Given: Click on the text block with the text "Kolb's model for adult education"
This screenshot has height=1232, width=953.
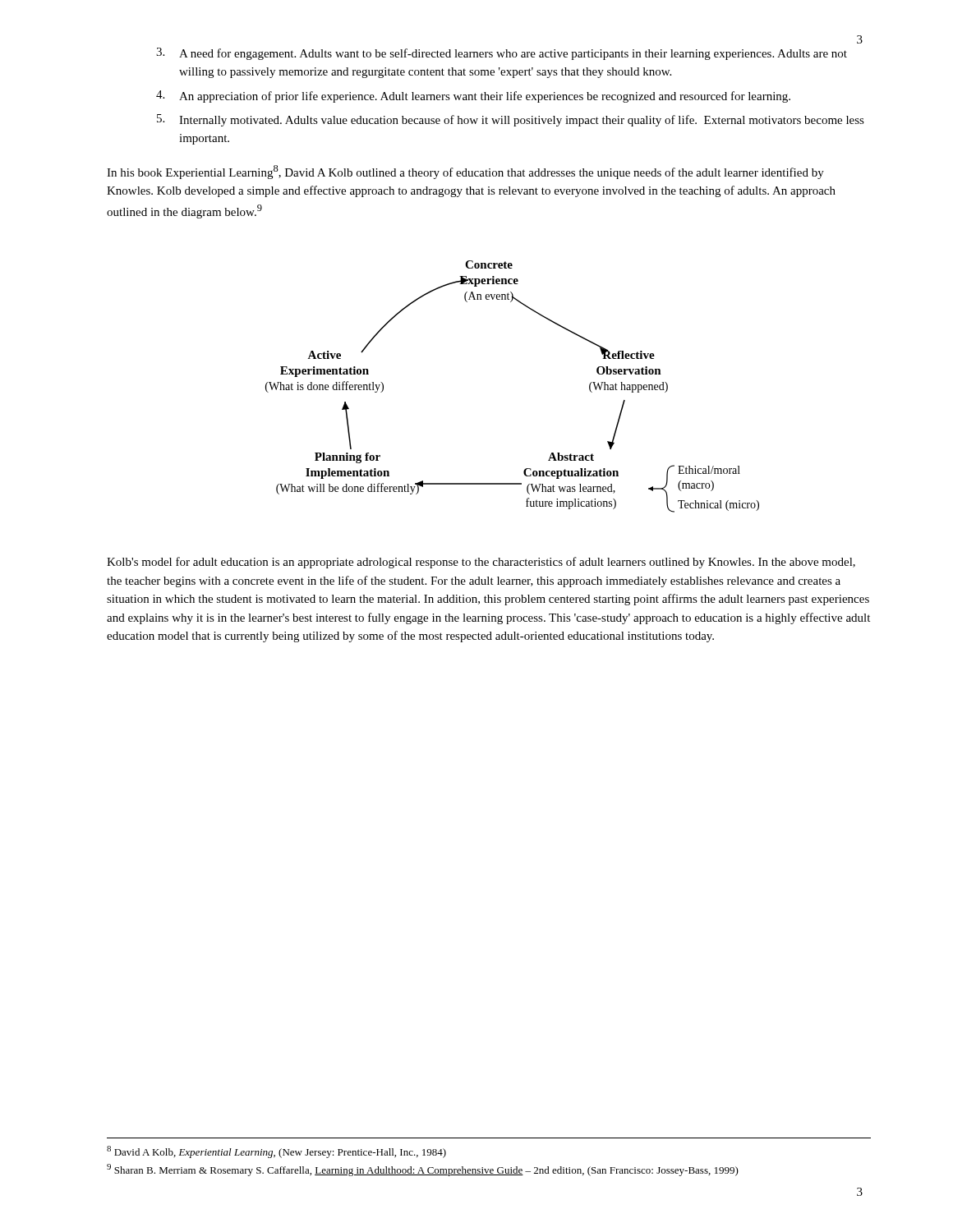Looking at the screenshot, I should coord(489,599).
